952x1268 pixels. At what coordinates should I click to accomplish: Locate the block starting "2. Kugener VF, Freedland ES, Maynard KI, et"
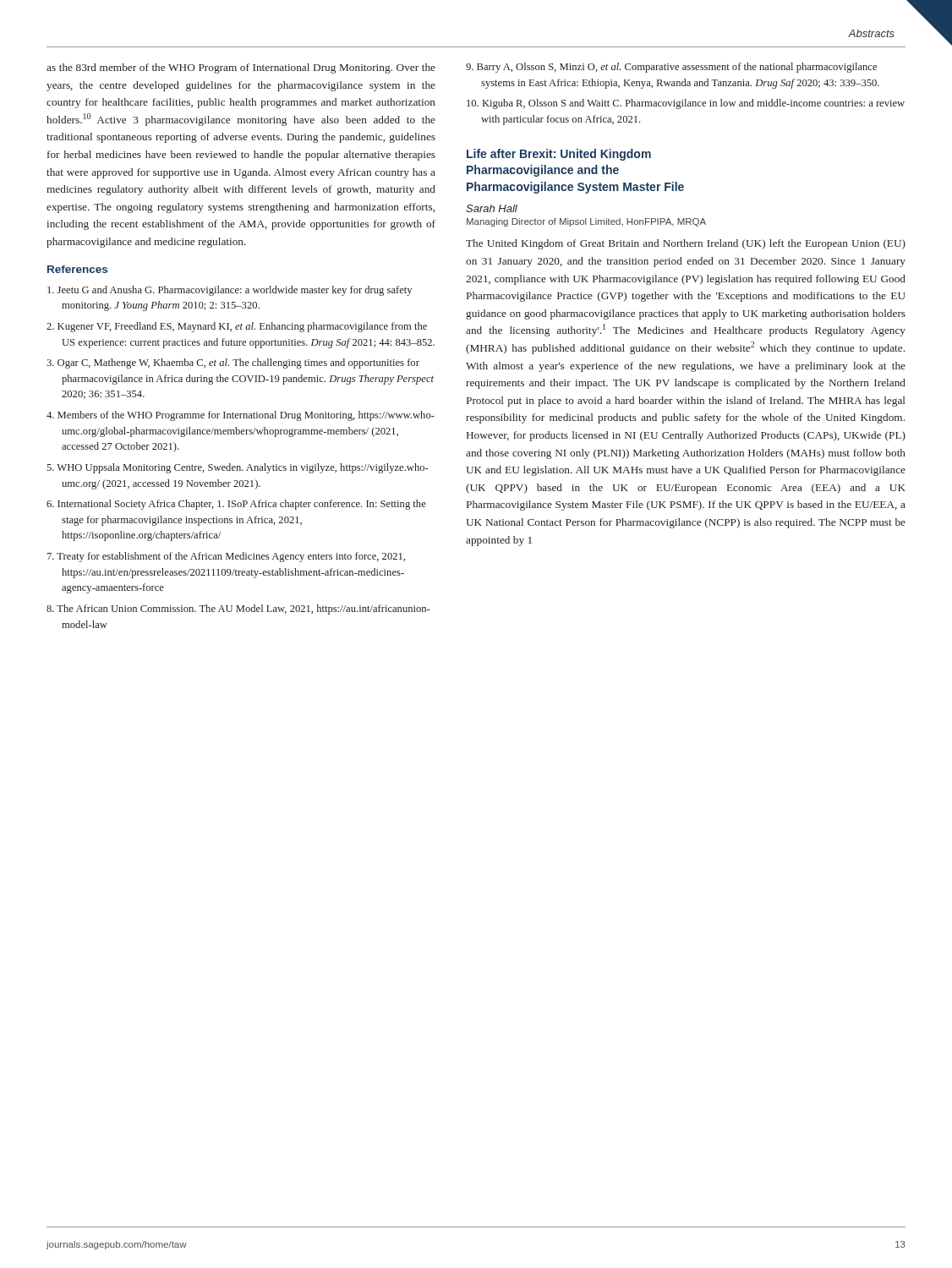coord(241,334)
